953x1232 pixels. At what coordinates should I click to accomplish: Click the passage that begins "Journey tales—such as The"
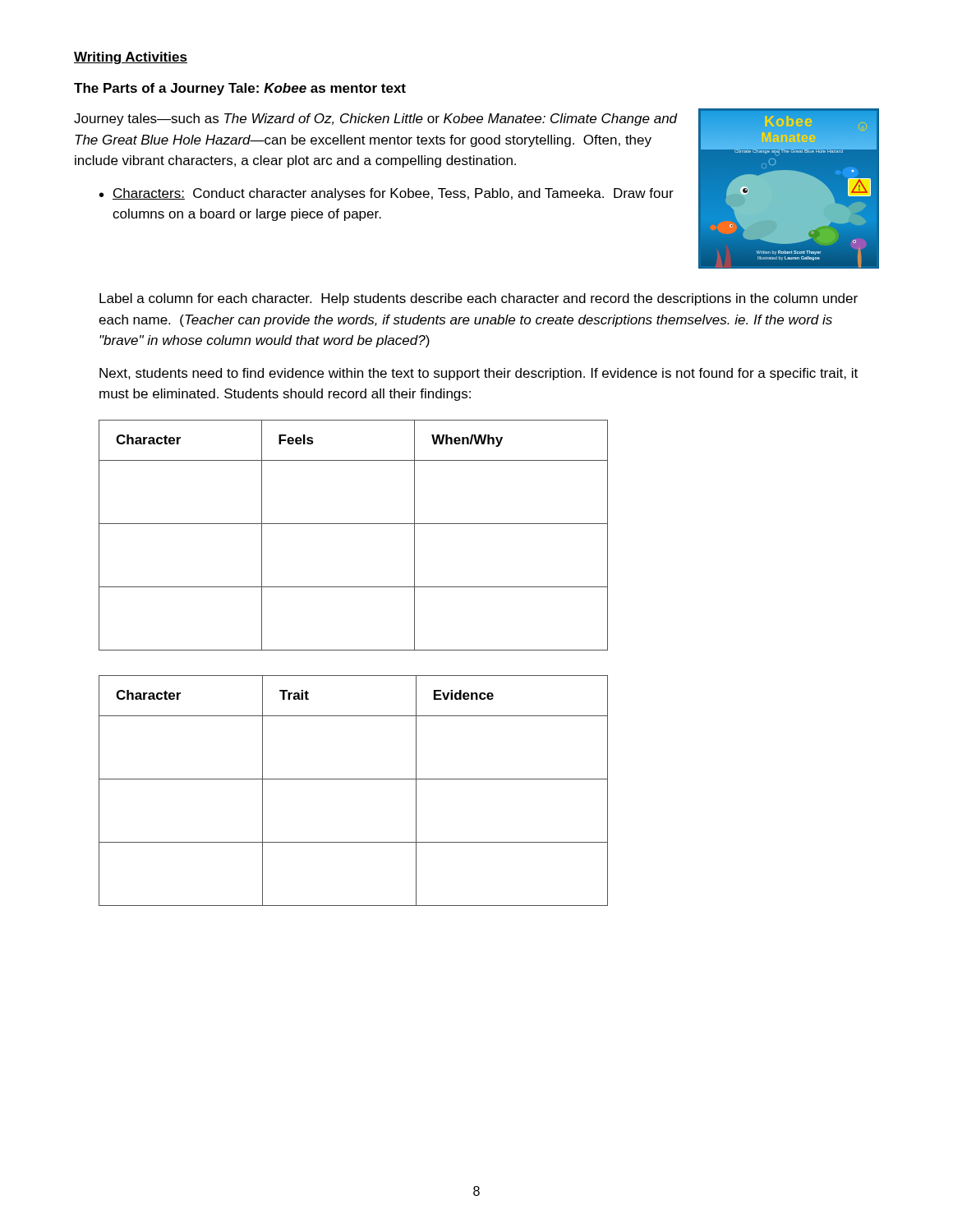375,140
